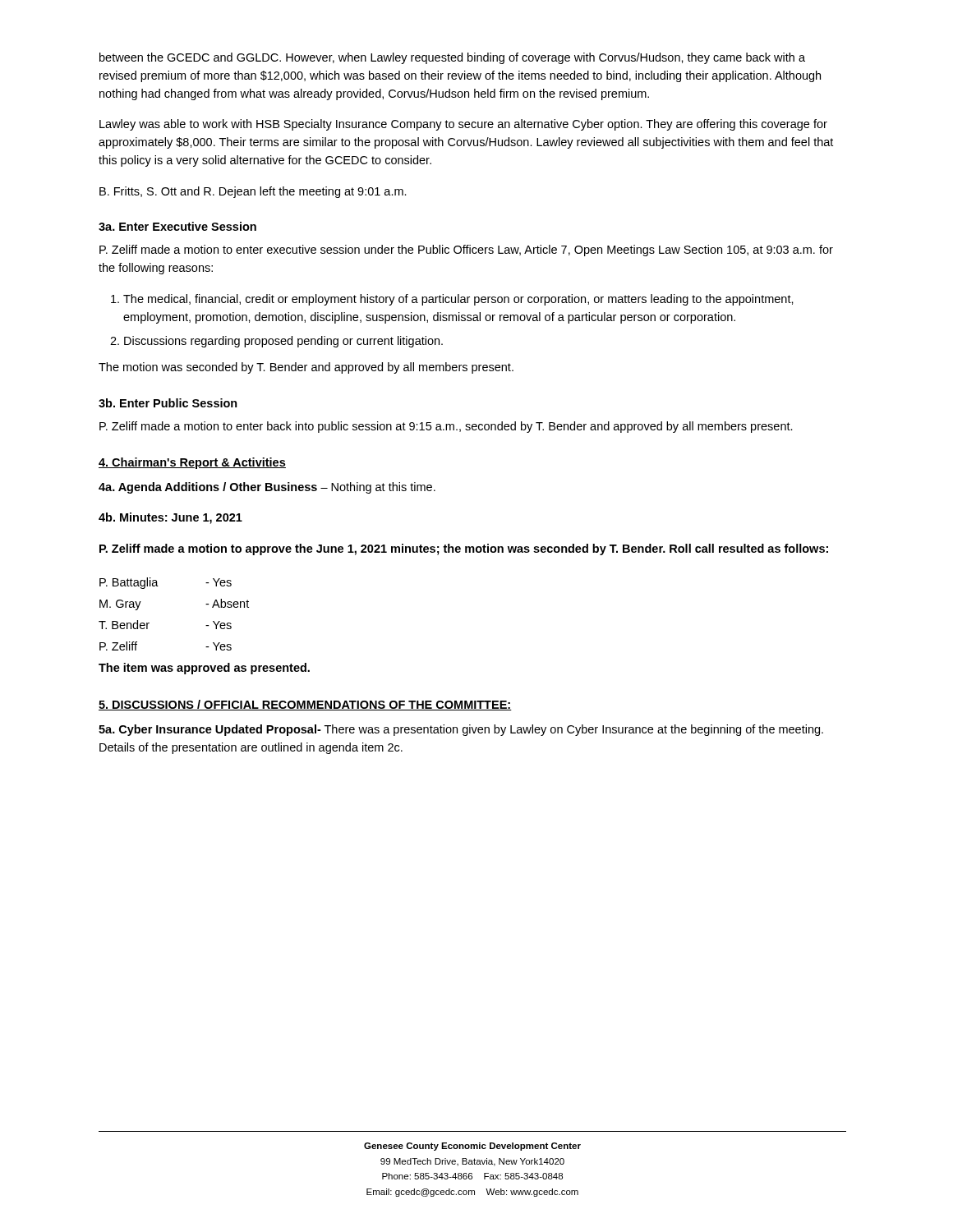Navigate to the region starting "The motion was seconded"

tap(306, 367)
